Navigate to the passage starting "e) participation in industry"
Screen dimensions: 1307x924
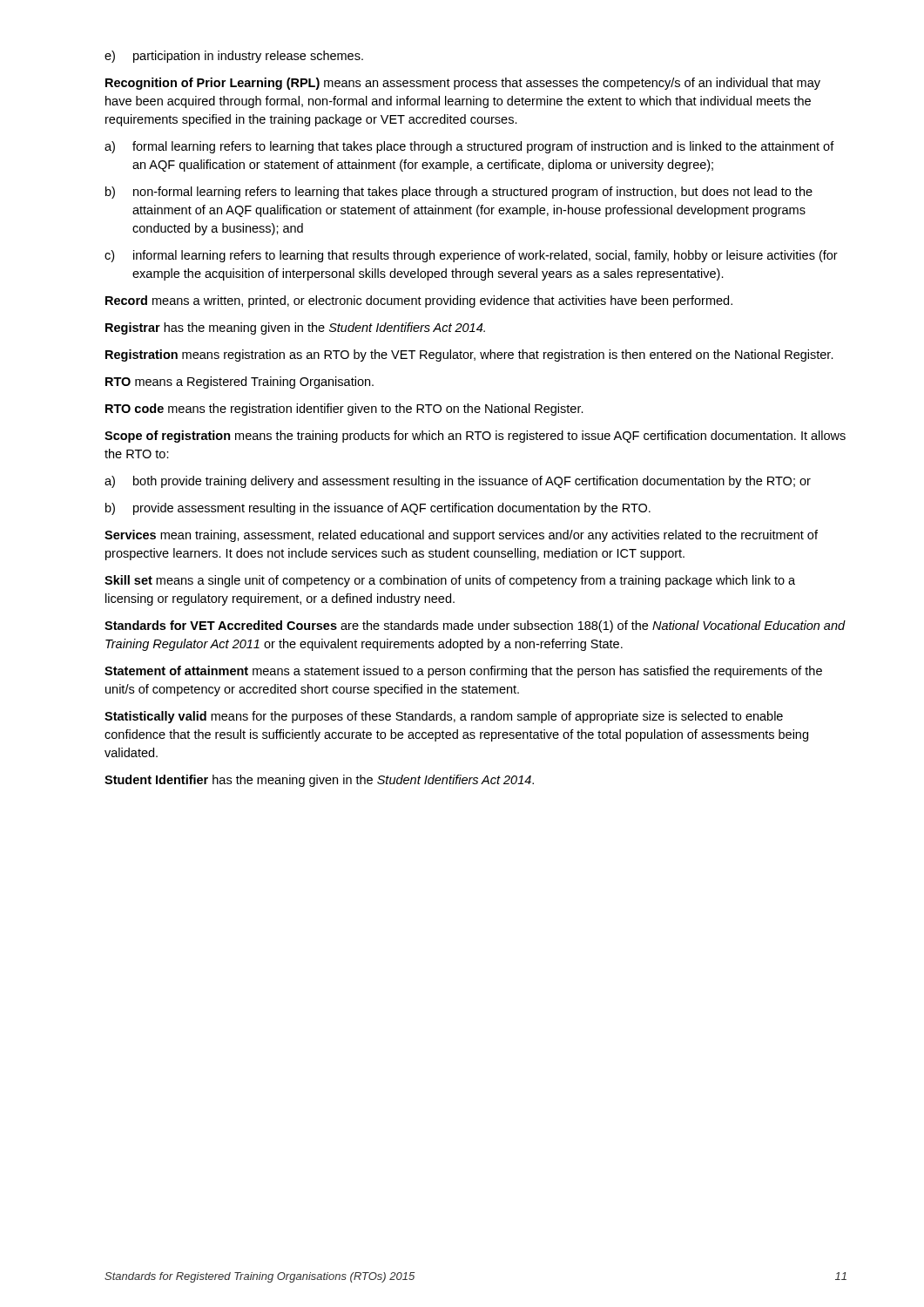tap(234, 57)
